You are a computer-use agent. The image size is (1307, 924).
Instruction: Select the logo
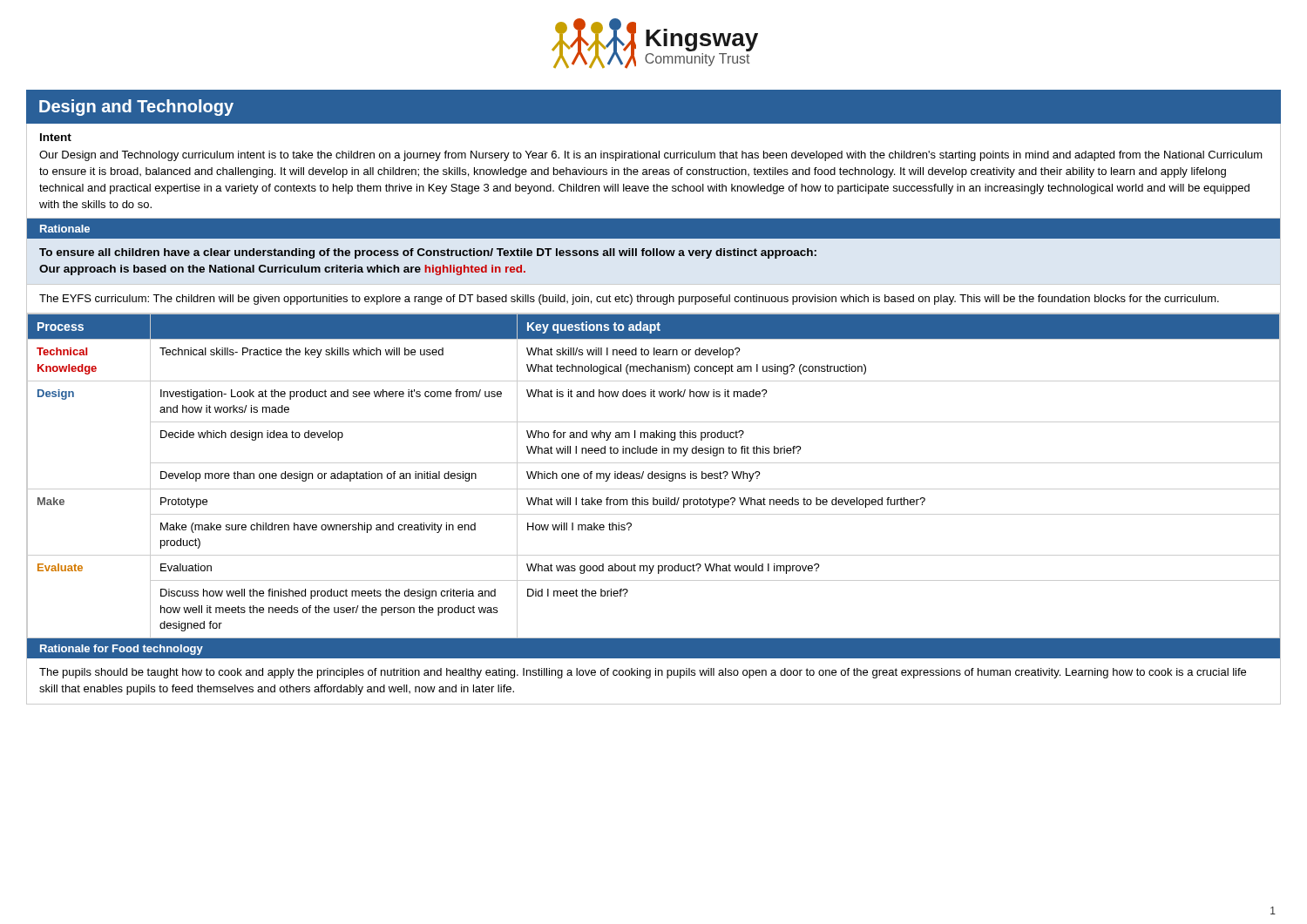point(654,45)
